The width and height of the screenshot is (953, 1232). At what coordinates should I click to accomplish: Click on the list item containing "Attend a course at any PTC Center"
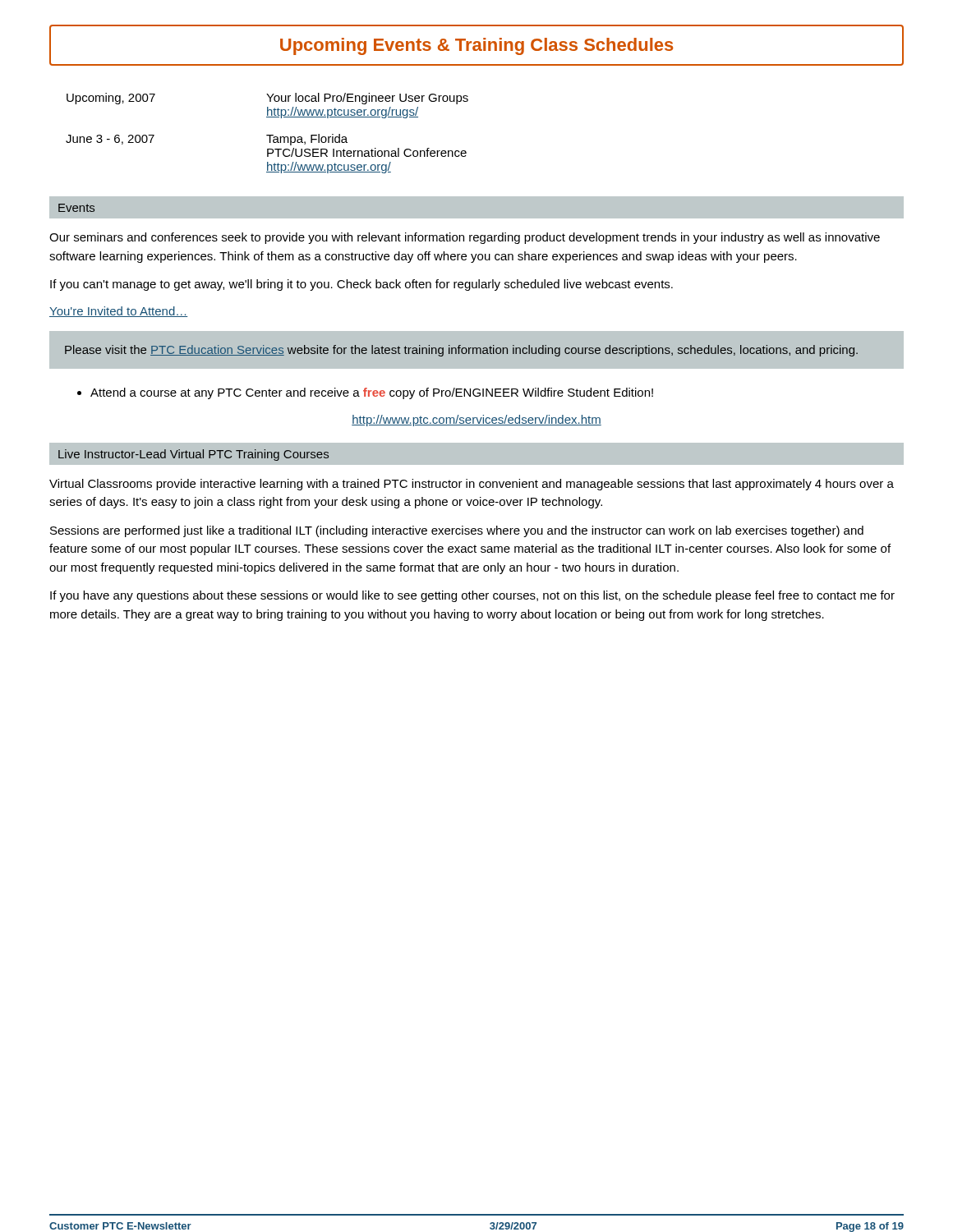click(x=489, y=393)
